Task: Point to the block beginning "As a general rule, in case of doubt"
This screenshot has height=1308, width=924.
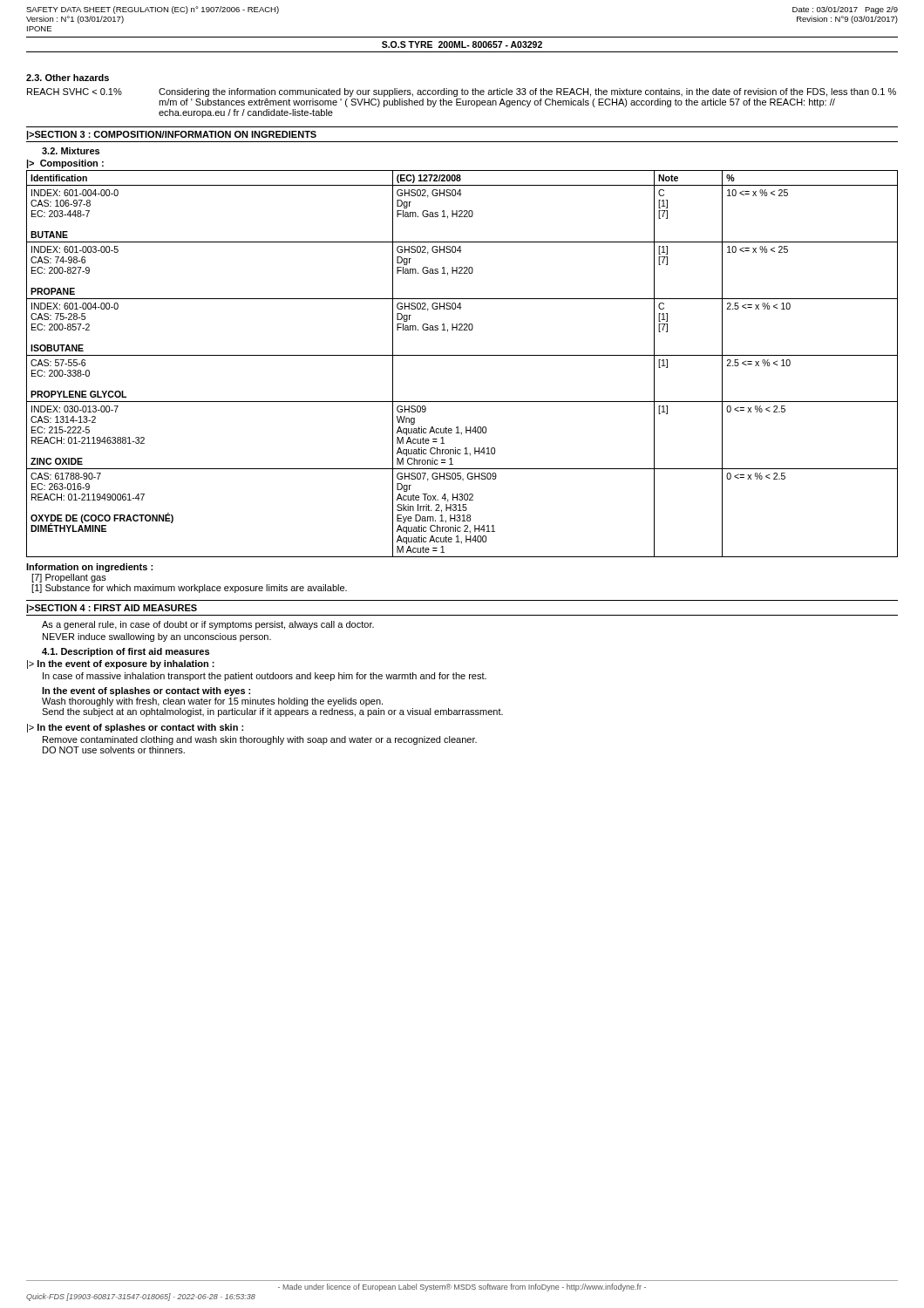Action: (208, 624)
